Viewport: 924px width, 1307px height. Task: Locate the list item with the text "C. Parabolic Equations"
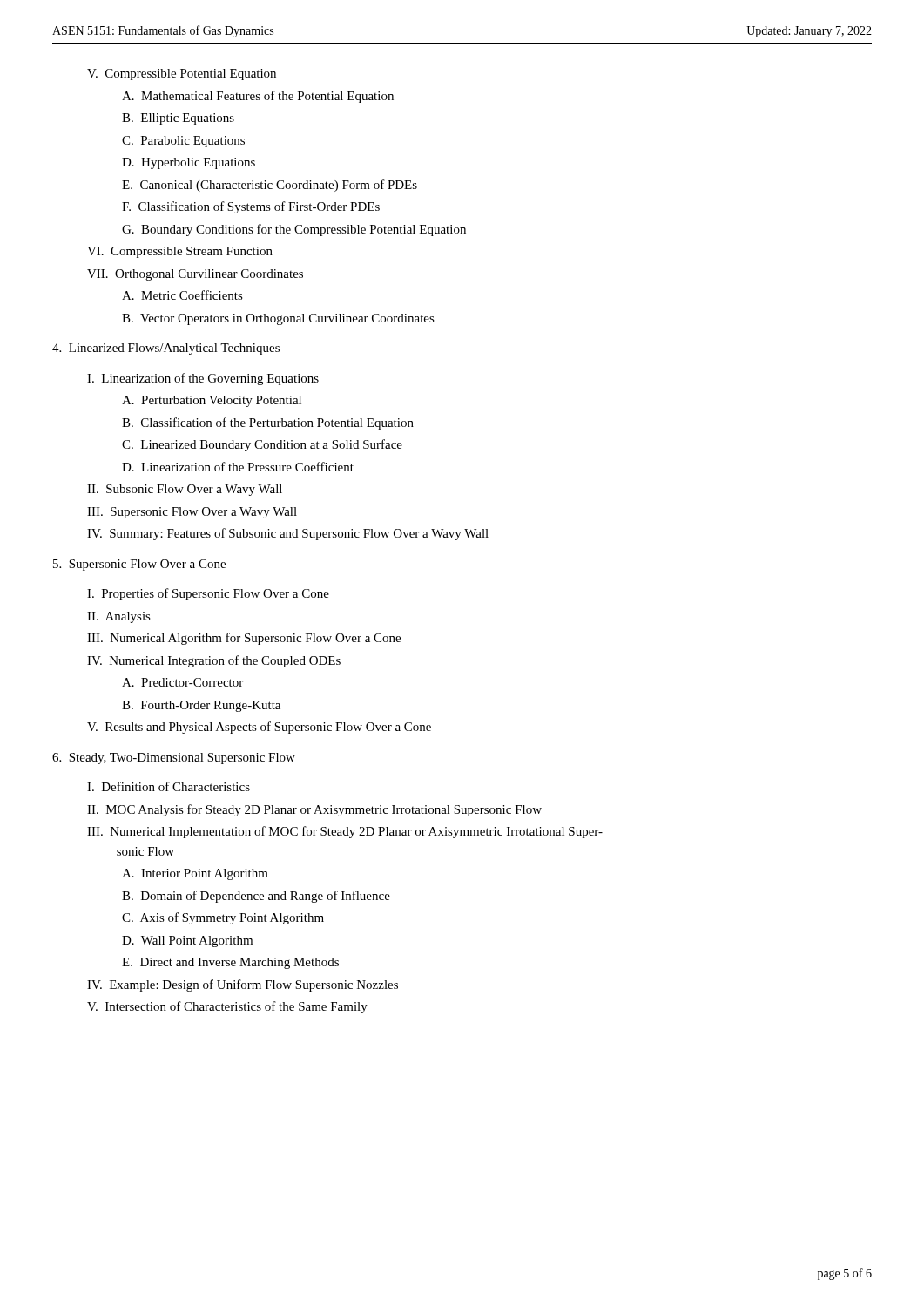click(x=183, y=142)
